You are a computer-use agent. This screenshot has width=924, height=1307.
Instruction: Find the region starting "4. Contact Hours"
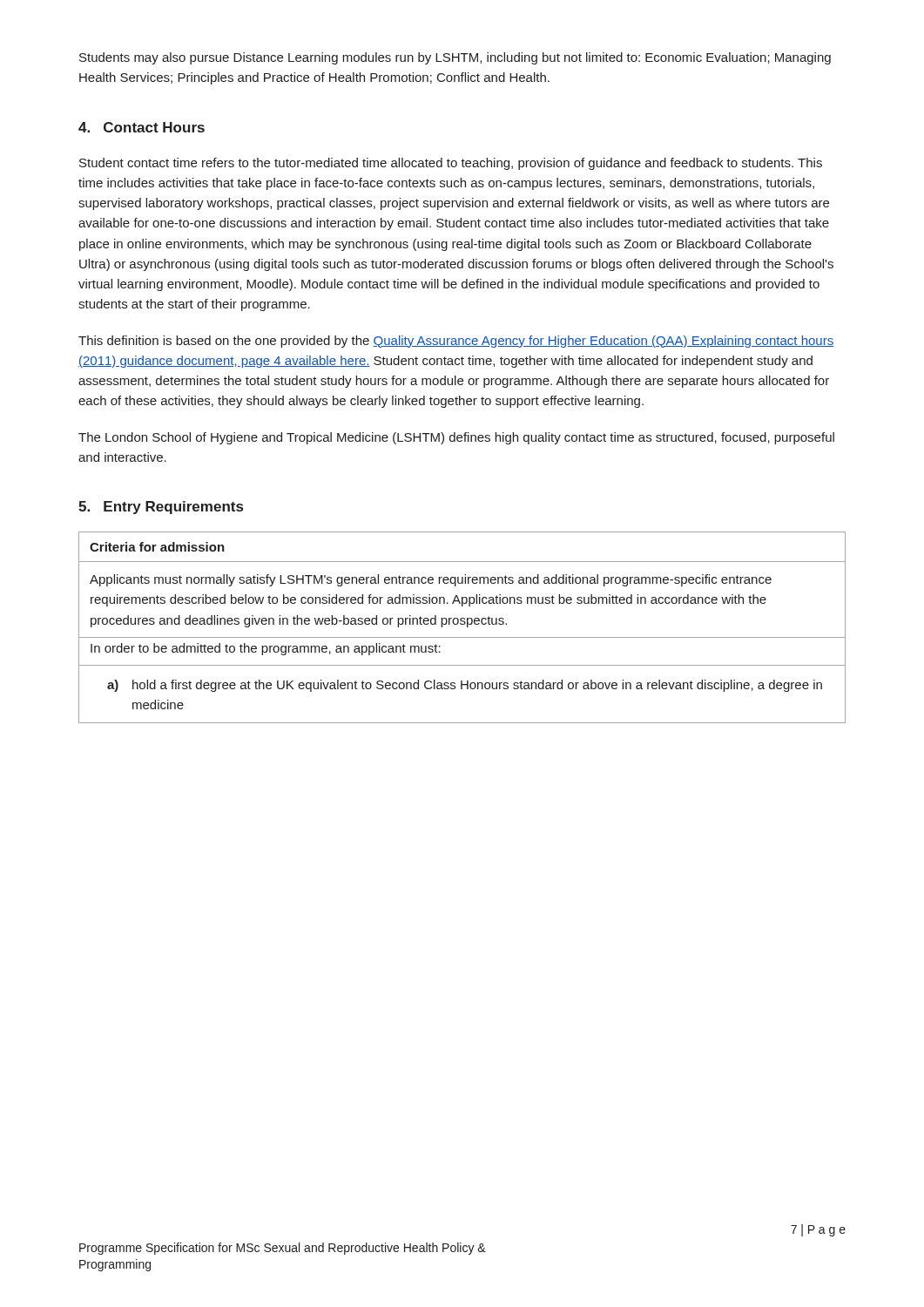point(142,127)
